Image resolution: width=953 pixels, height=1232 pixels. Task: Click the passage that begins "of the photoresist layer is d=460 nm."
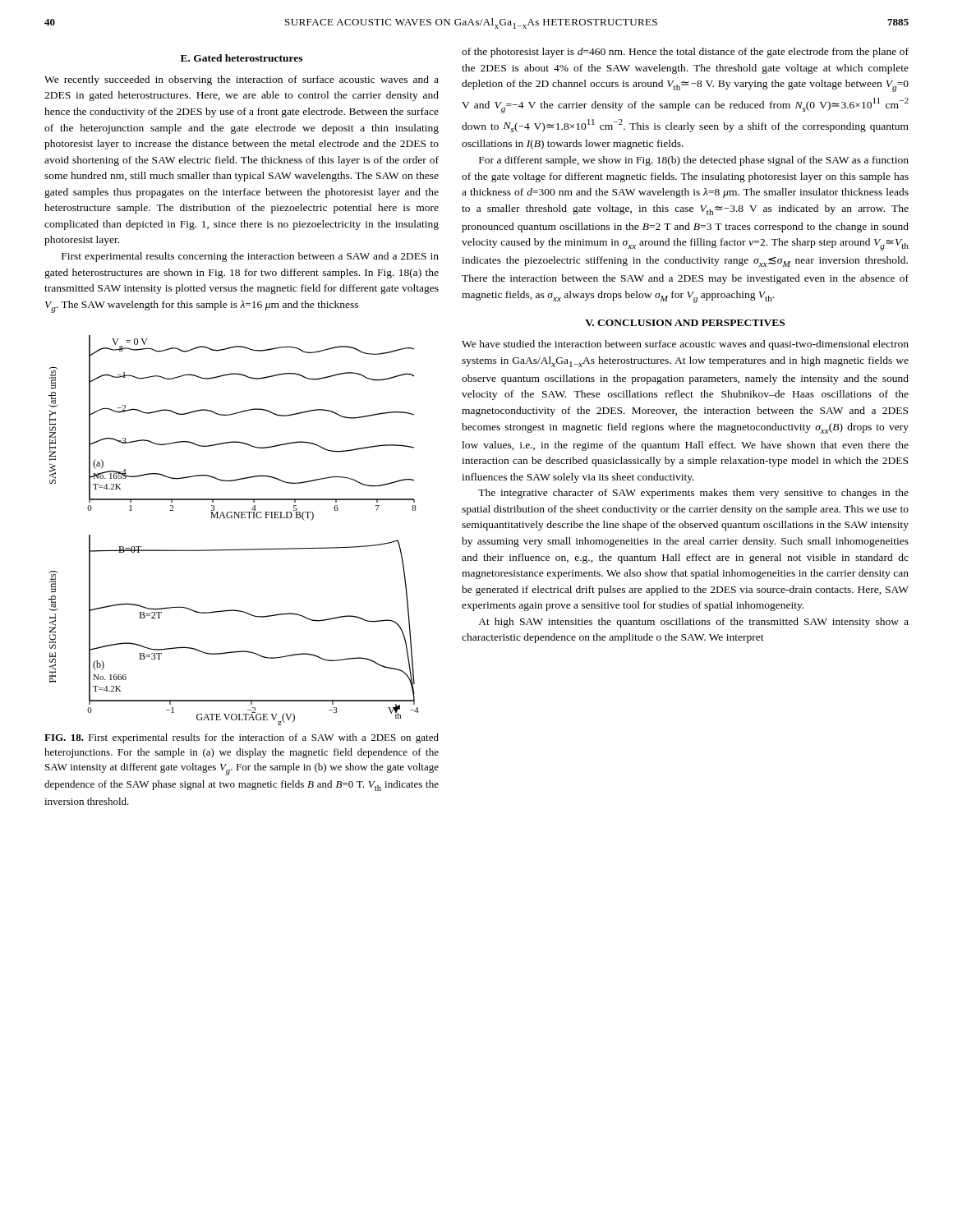(x=685, y=174)
